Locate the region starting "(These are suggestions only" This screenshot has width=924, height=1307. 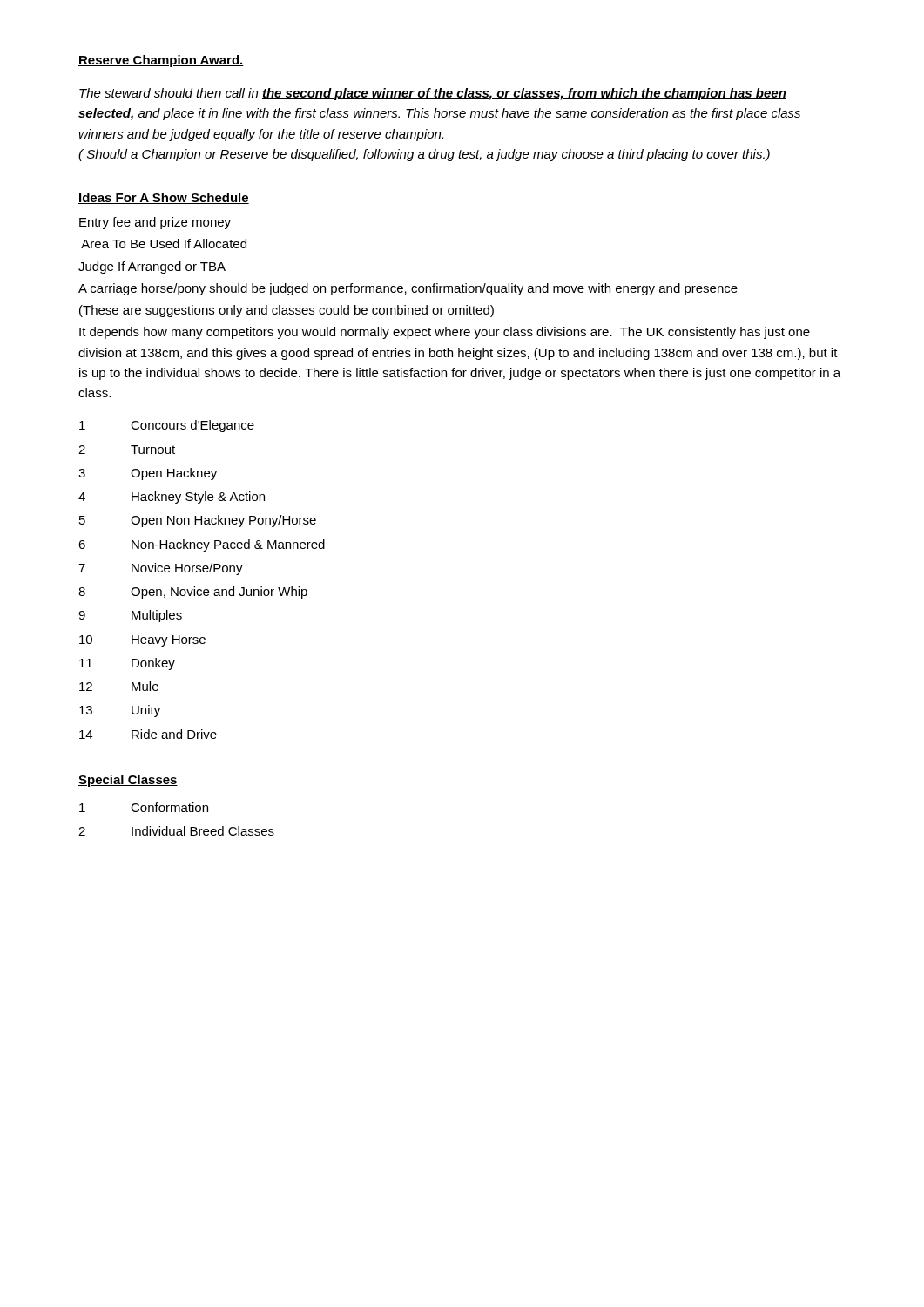tap(286, 310)
